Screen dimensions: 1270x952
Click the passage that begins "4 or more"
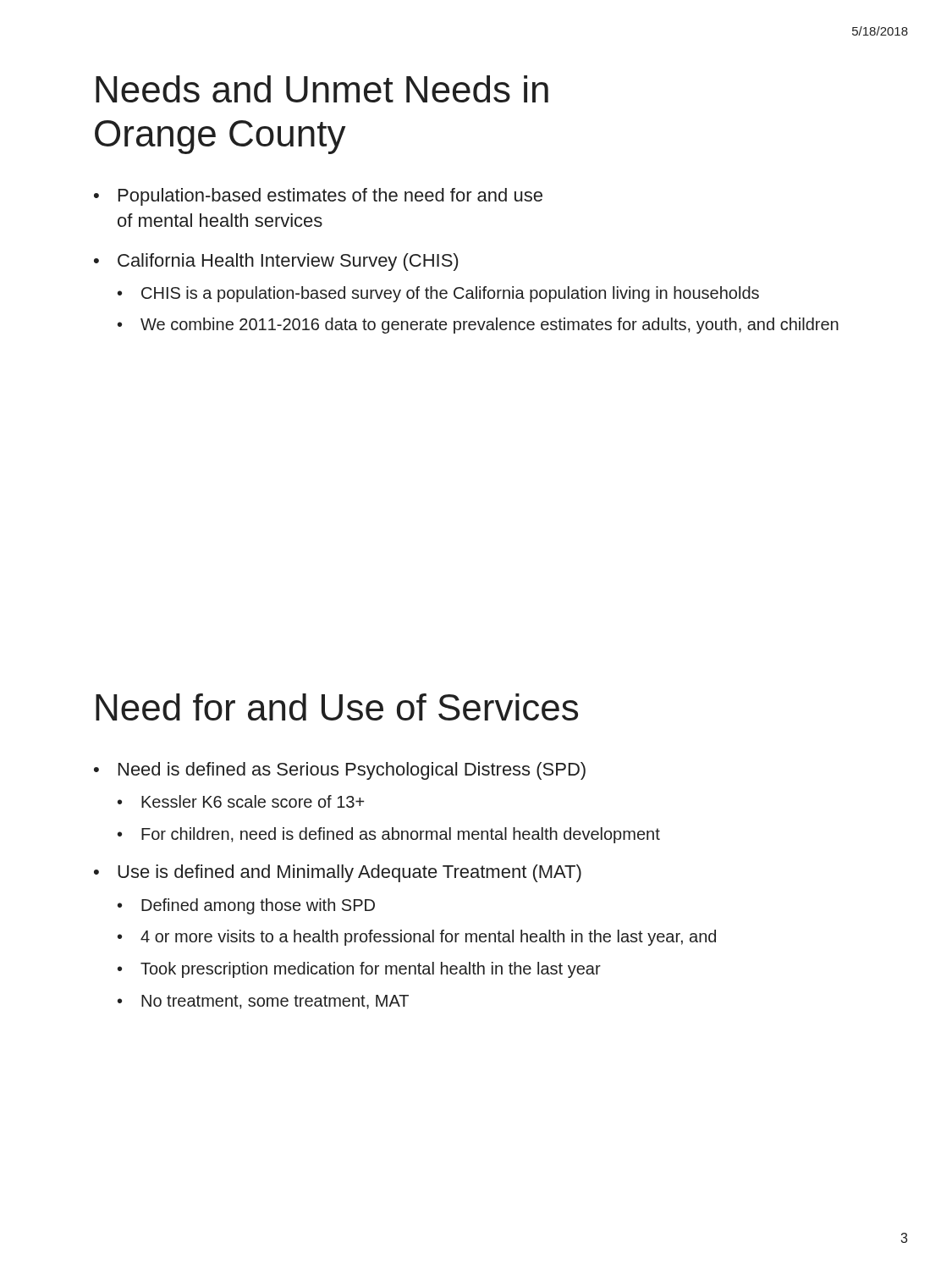click(429, 937)
